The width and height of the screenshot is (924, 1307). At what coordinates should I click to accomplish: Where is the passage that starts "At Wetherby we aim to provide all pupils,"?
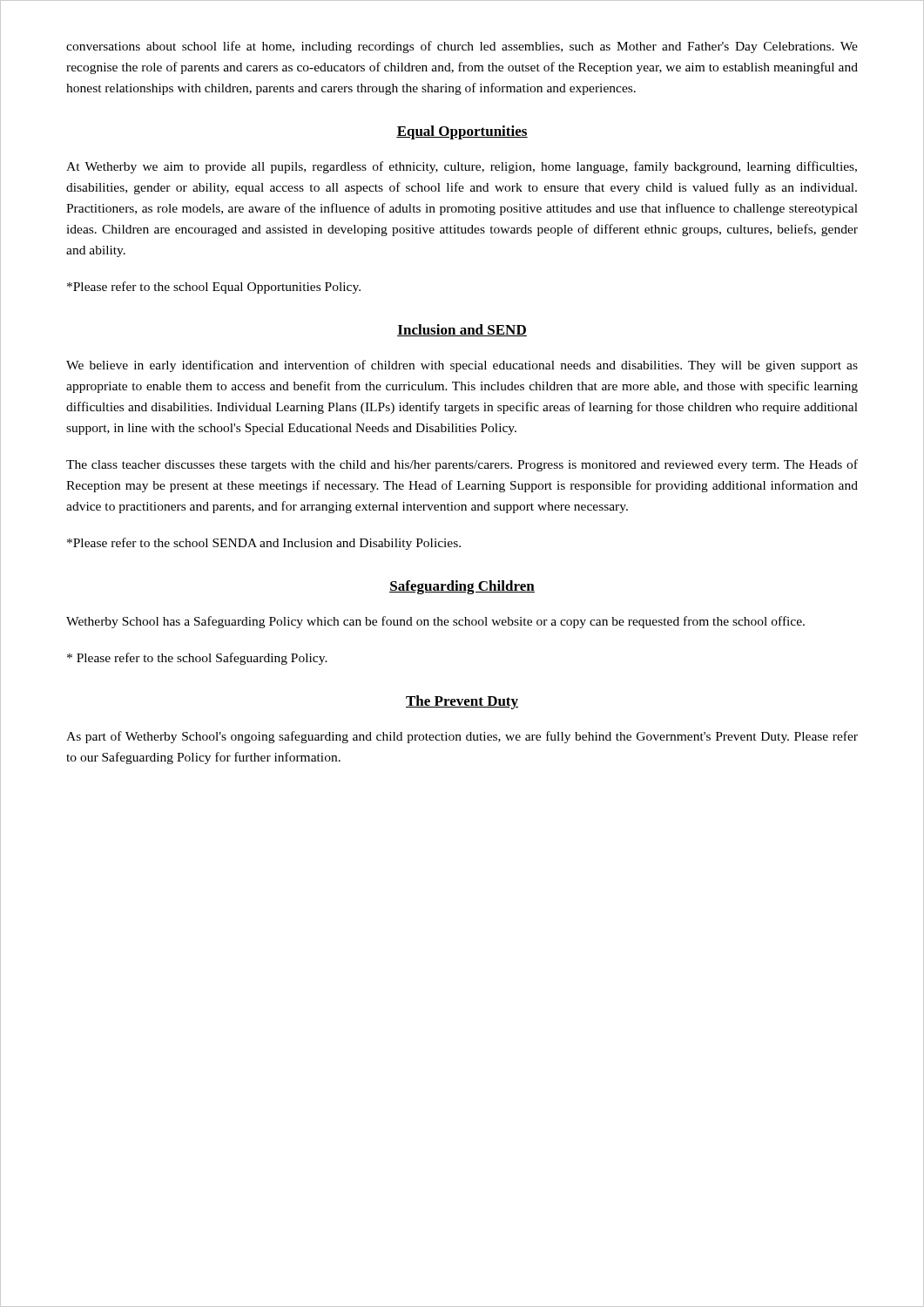click(x=462, y=208)
